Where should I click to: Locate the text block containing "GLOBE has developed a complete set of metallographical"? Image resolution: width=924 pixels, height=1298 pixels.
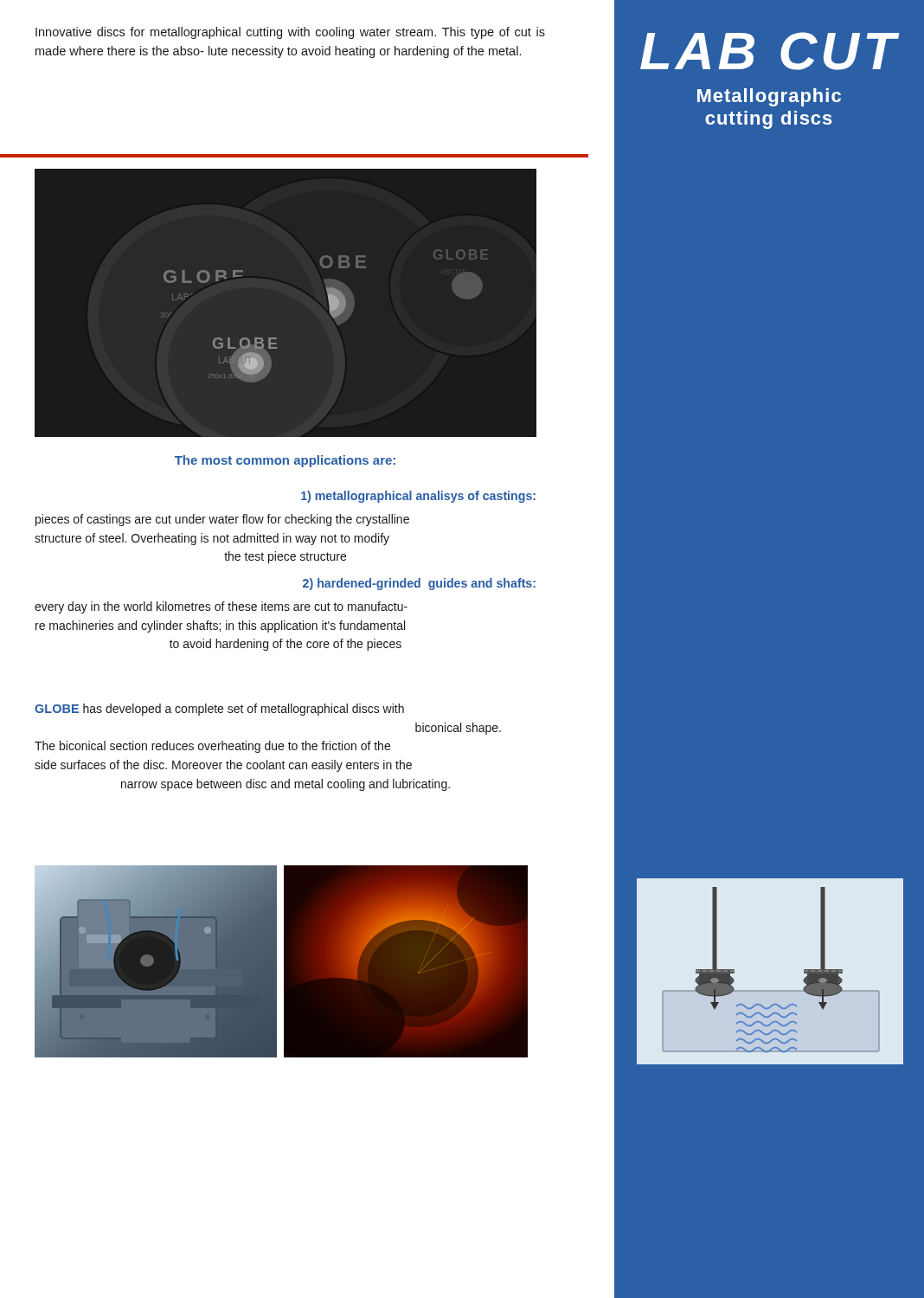pos(286,748)
